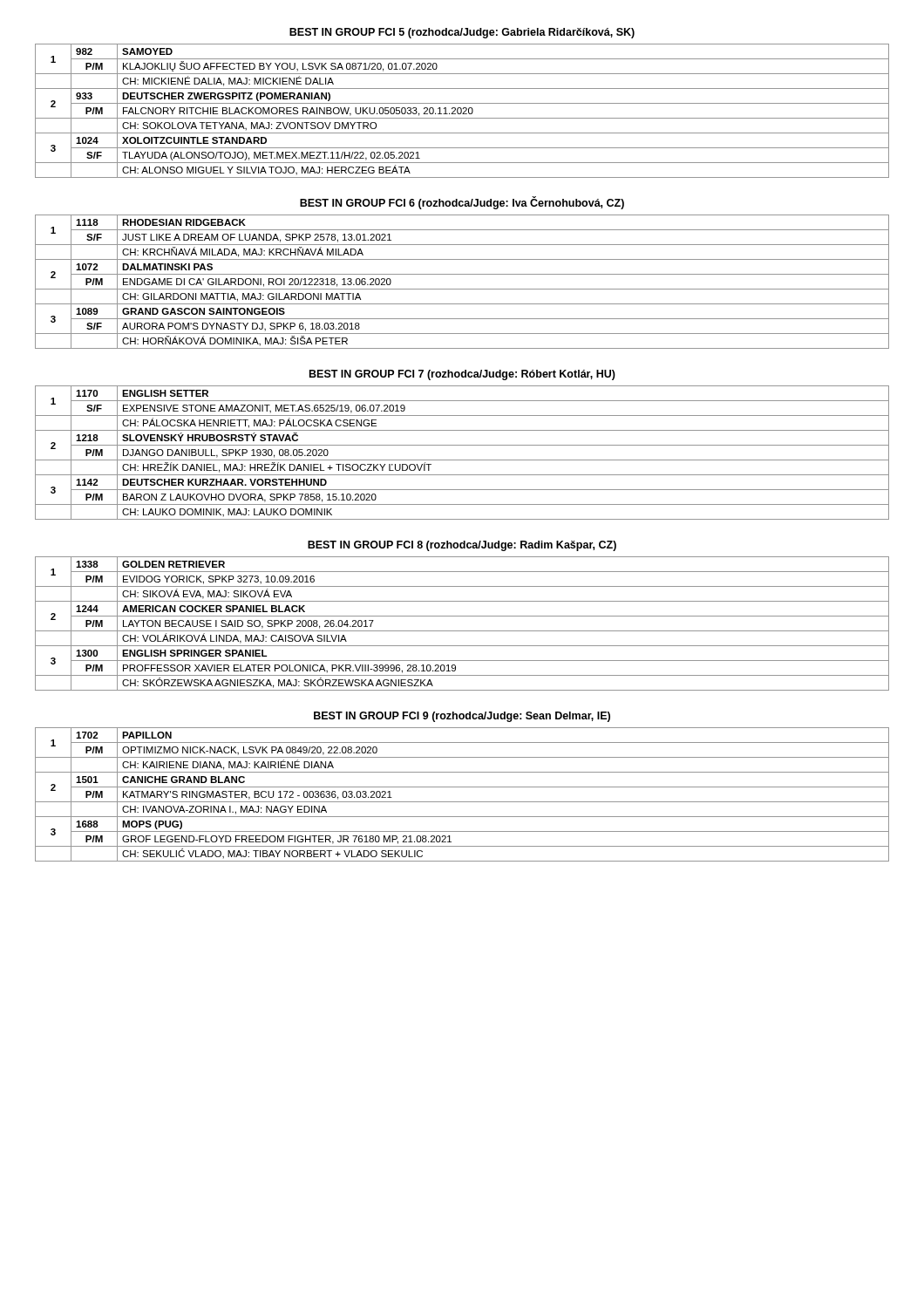Find the table that mentions "ENDGAME DI CA' GILARDONI,"
The image size is (924, 1308).
[462, 282]
